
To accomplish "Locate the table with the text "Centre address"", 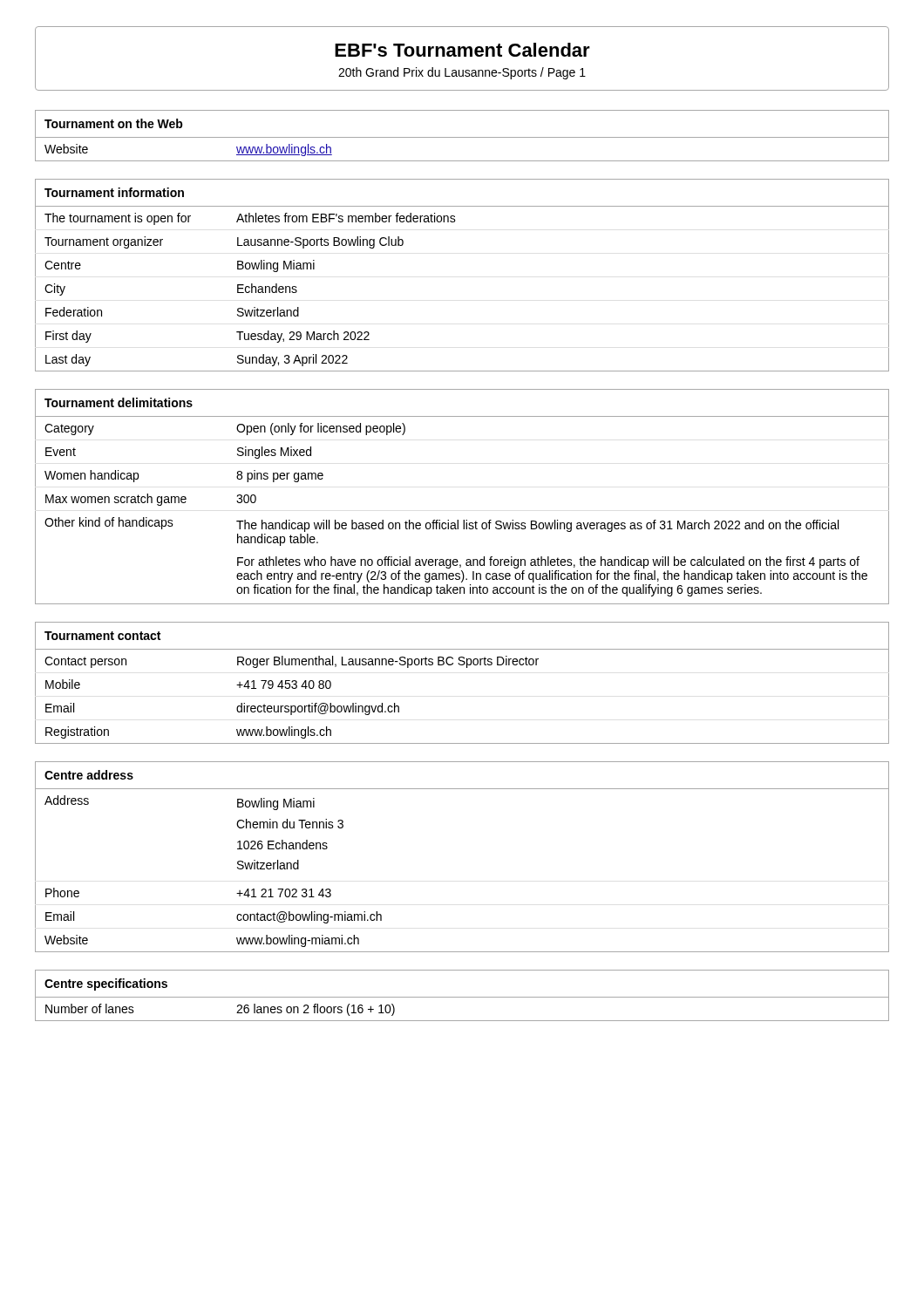I will [462, 857].
